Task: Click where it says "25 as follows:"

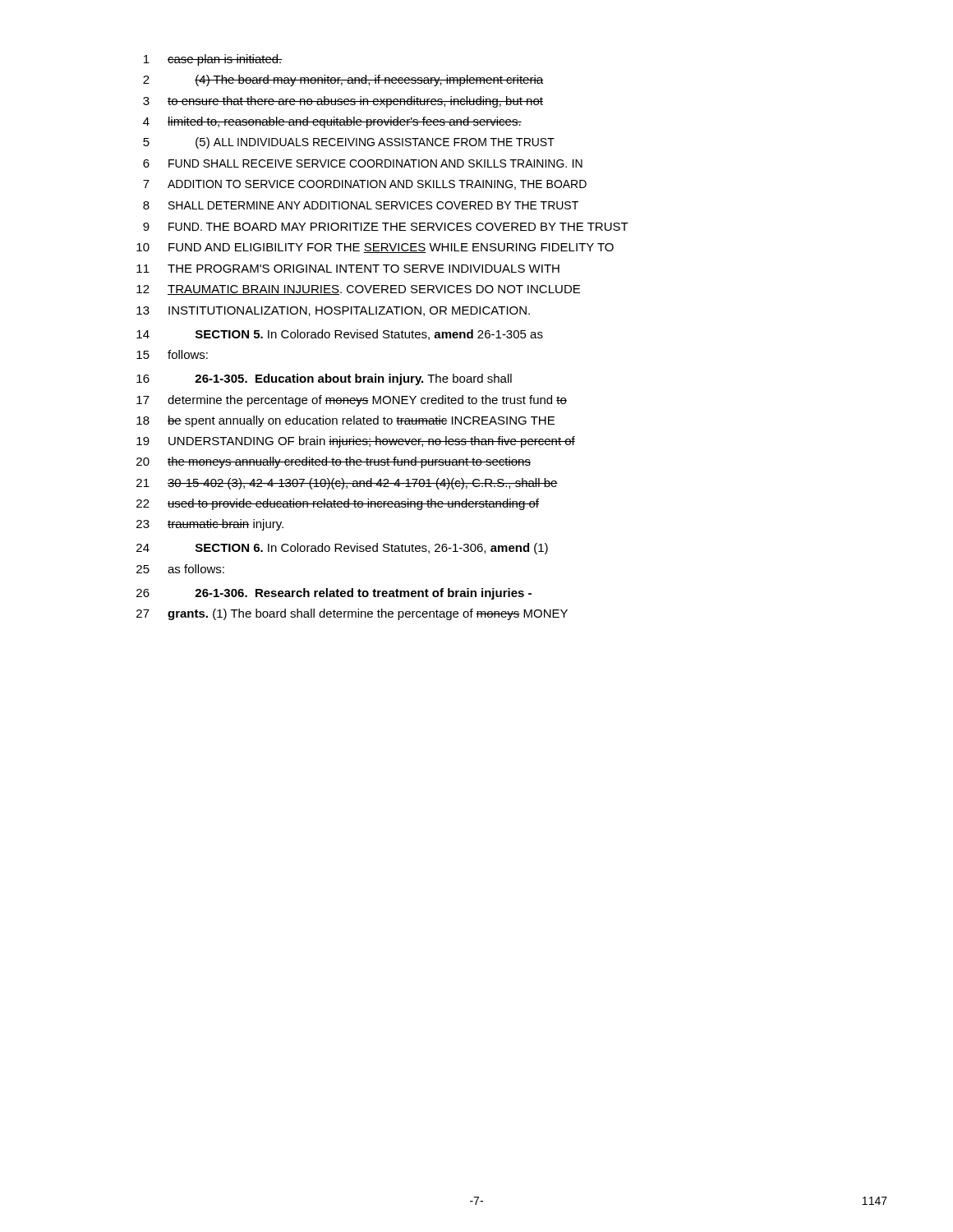Action: tap(180, 569)
